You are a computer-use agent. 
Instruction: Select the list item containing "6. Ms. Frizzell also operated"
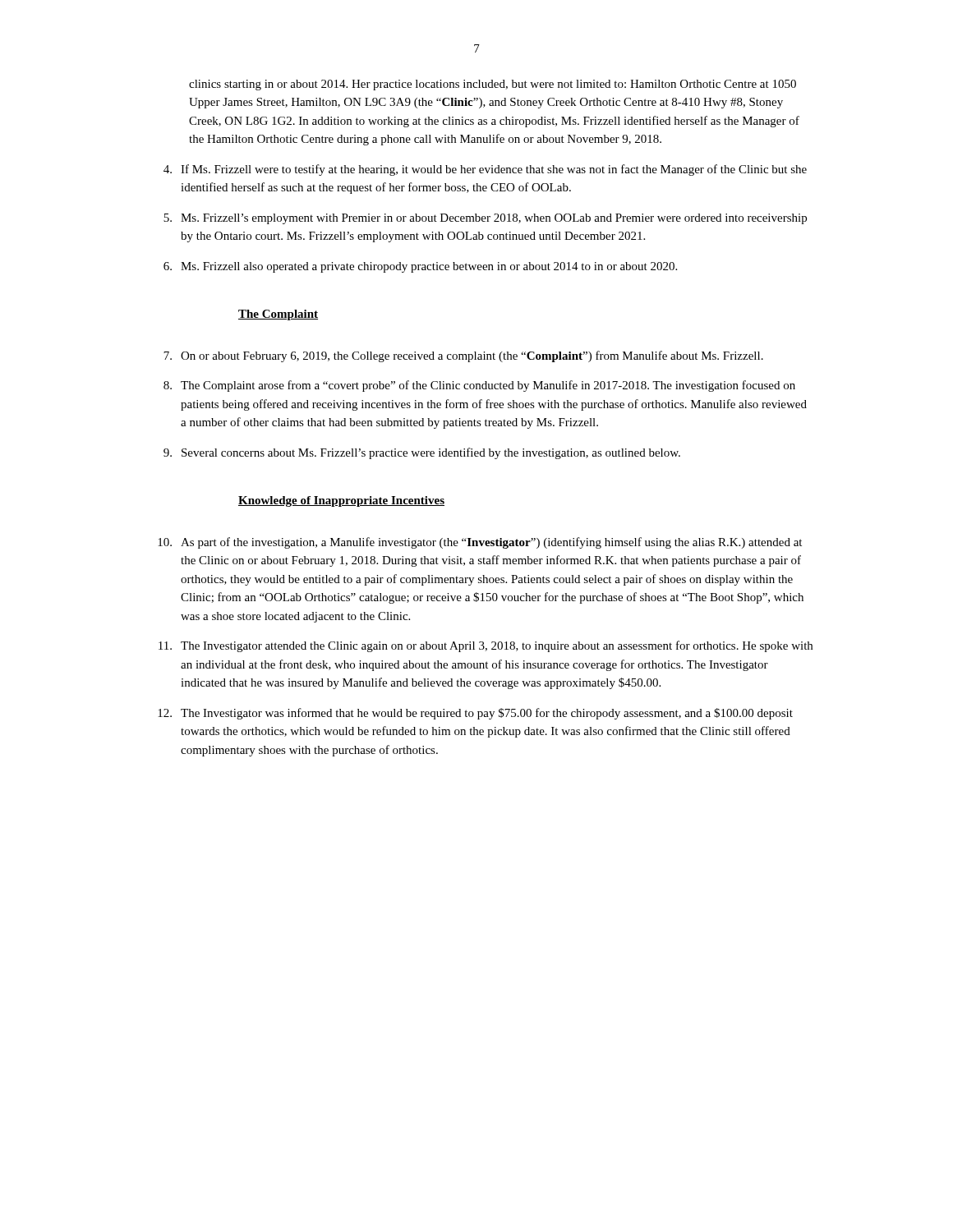pyautogui.click(x=476, y=266)
